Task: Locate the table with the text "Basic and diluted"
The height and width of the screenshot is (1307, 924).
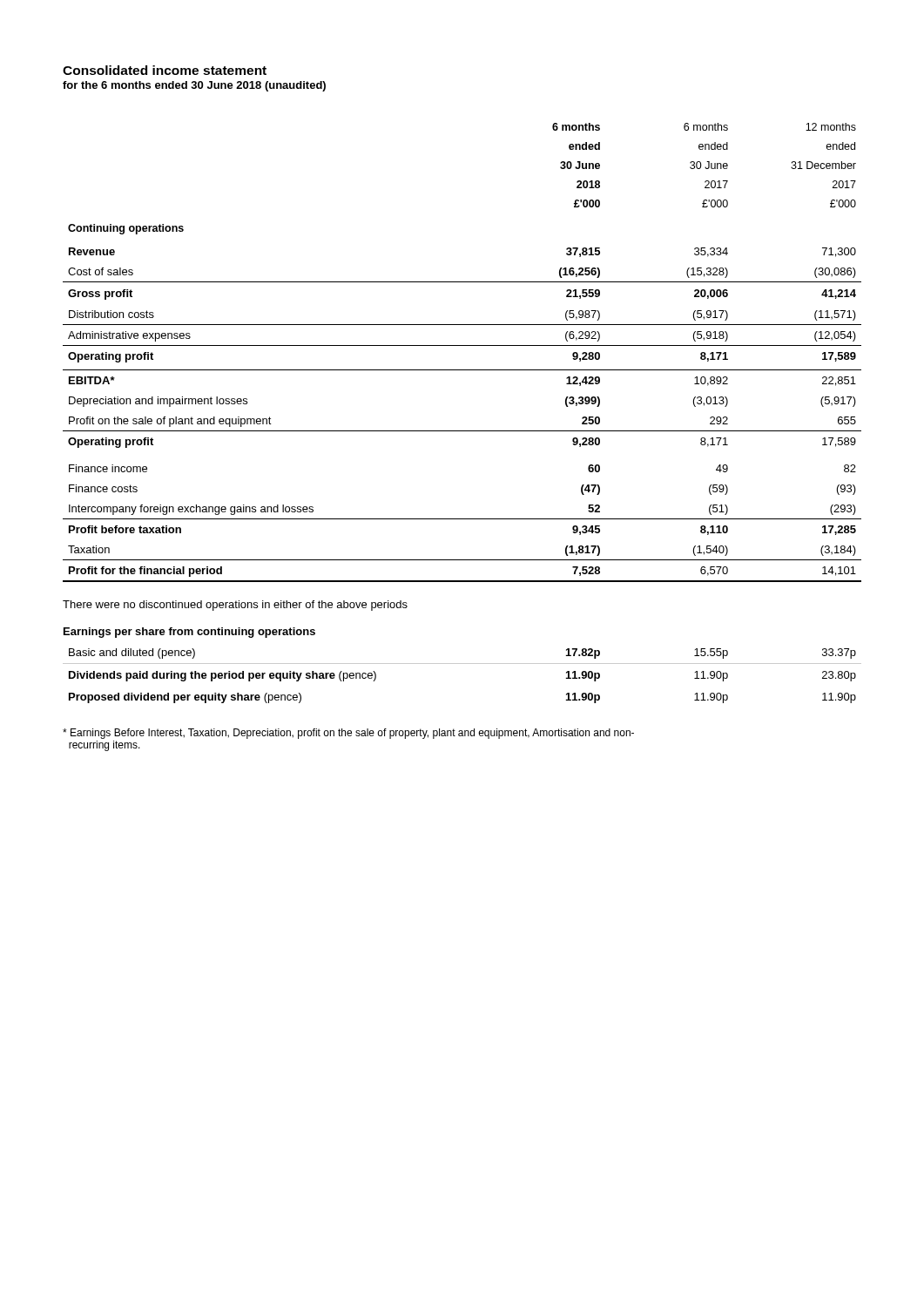Action: (462, 674)
